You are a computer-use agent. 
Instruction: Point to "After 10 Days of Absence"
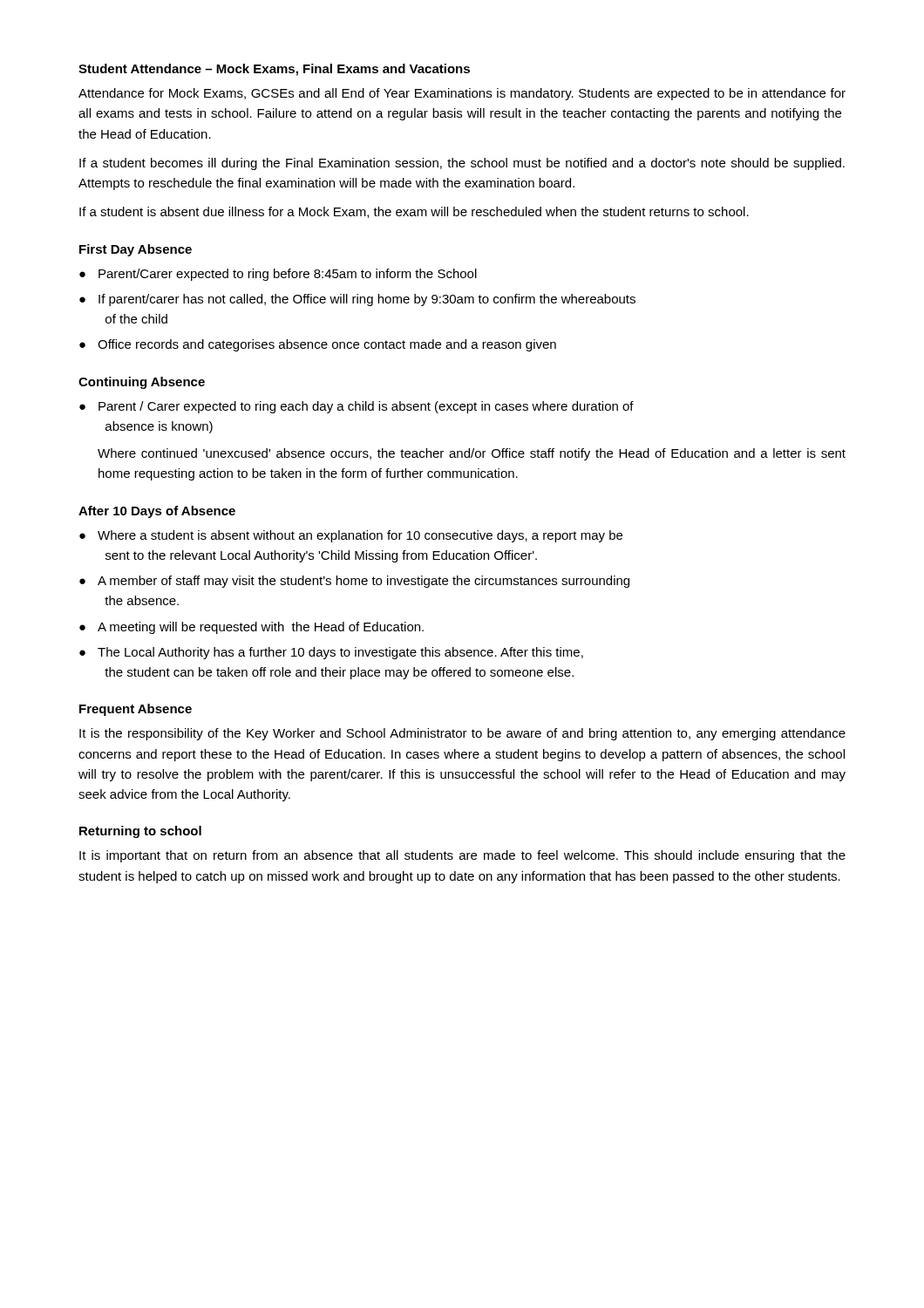tap(157, 510)
